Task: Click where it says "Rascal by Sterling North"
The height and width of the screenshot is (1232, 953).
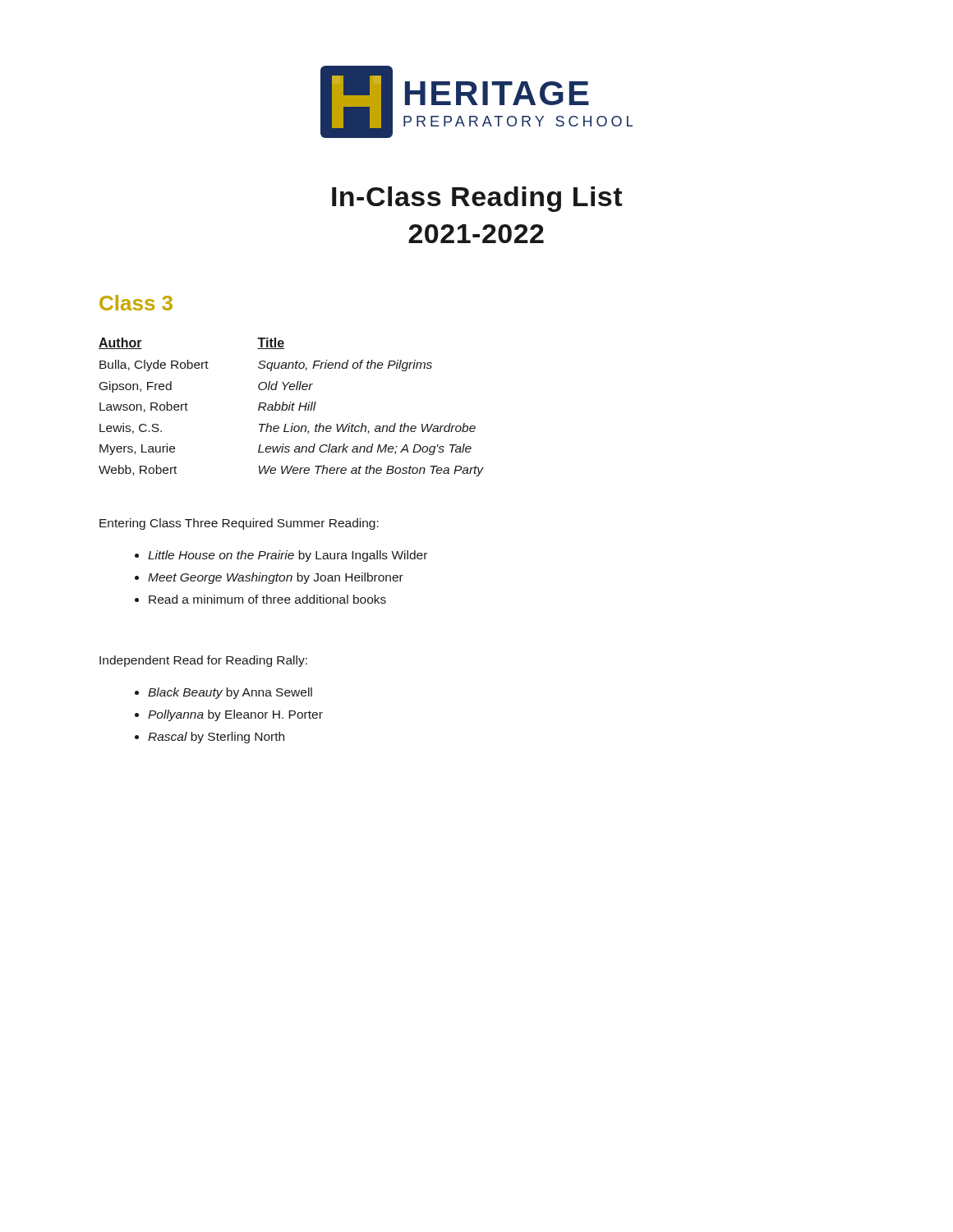Action: coord(217,736)
